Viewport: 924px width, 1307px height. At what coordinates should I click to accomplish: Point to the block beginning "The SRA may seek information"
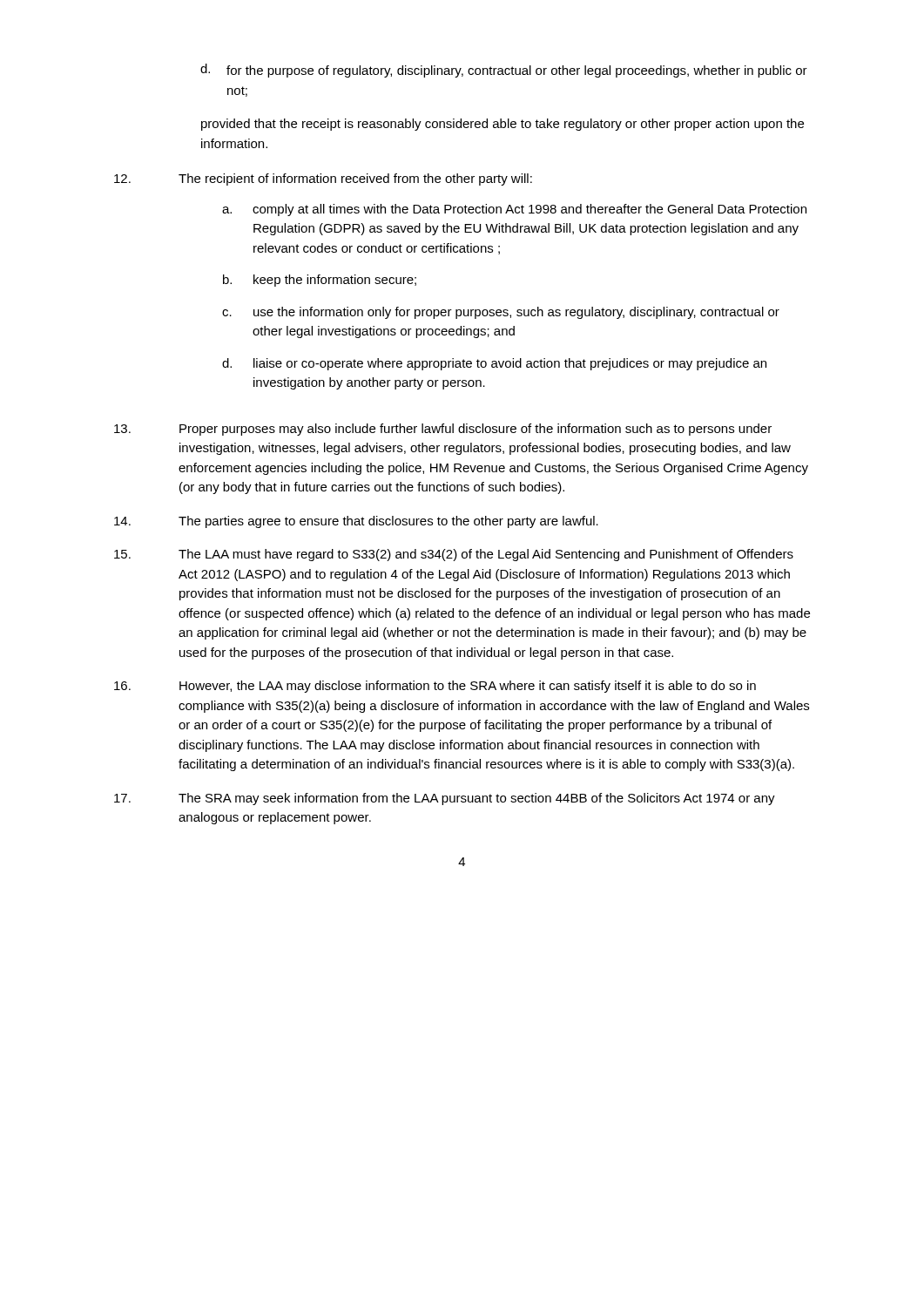462,808
